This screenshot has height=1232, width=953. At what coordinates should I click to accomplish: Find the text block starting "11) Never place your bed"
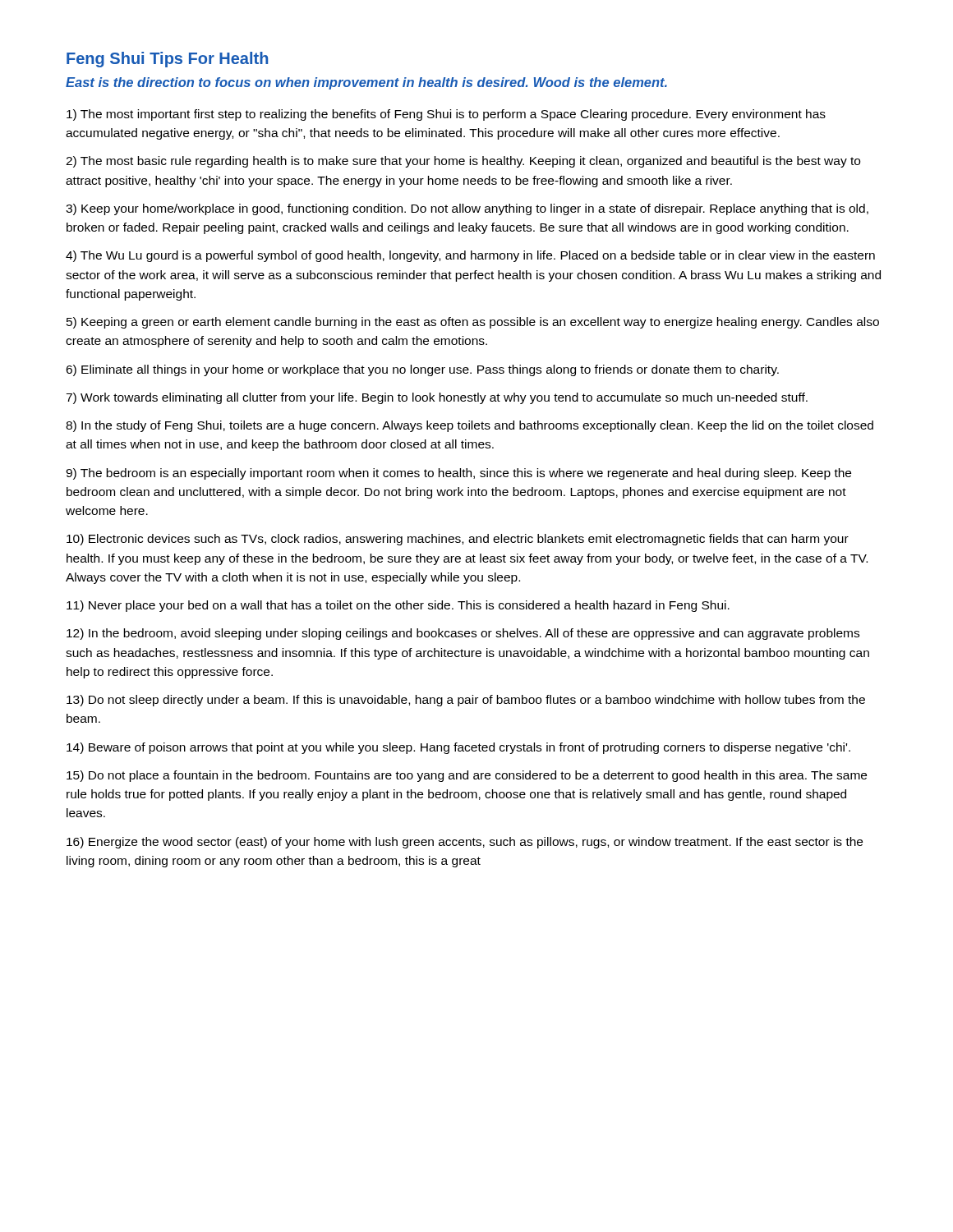pyautogui.click(x=476, y=605)
